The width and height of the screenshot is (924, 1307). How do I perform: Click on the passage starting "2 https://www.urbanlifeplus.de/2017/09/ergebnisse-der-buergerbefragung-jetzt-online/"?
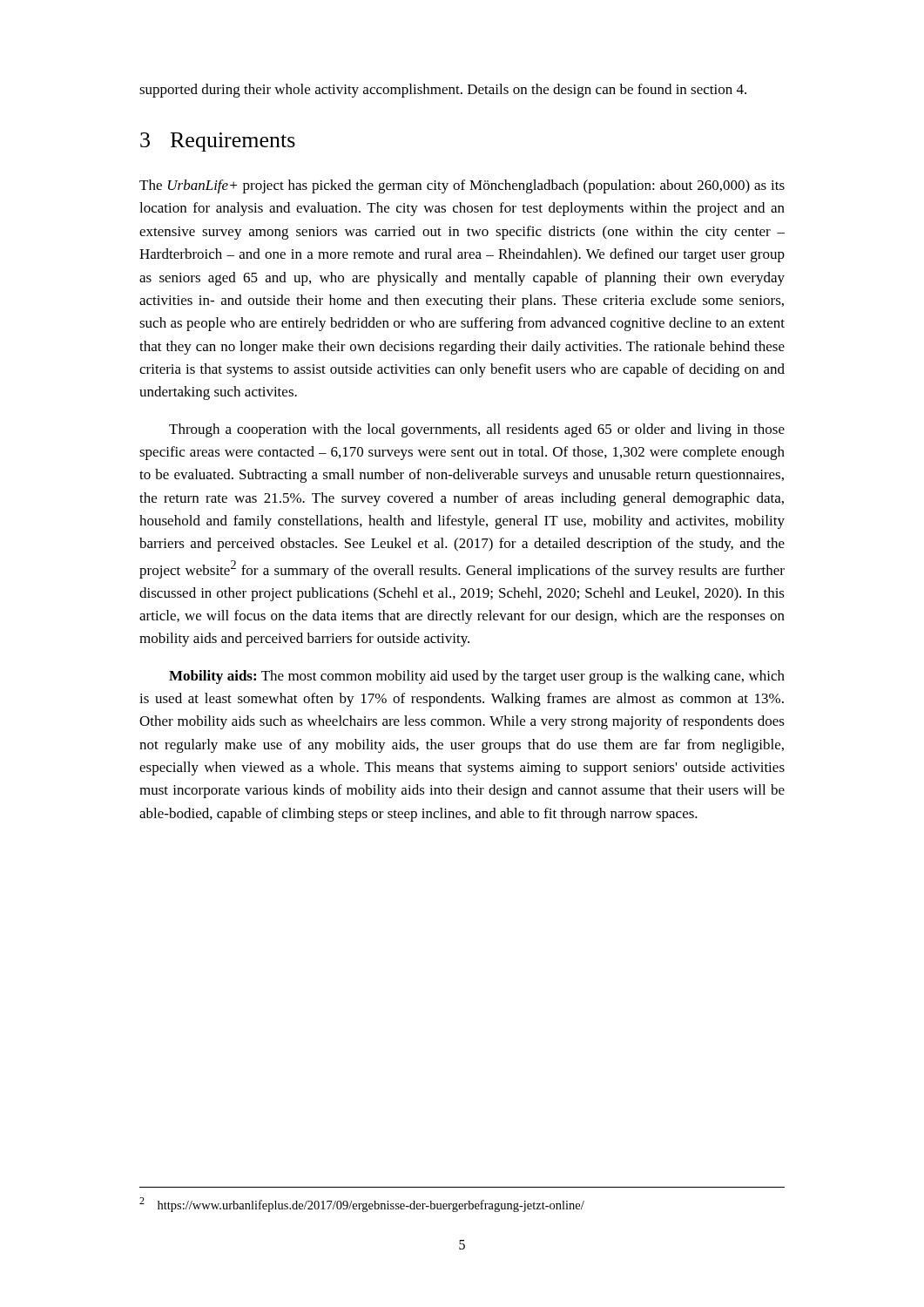[x=362, y=1204]
